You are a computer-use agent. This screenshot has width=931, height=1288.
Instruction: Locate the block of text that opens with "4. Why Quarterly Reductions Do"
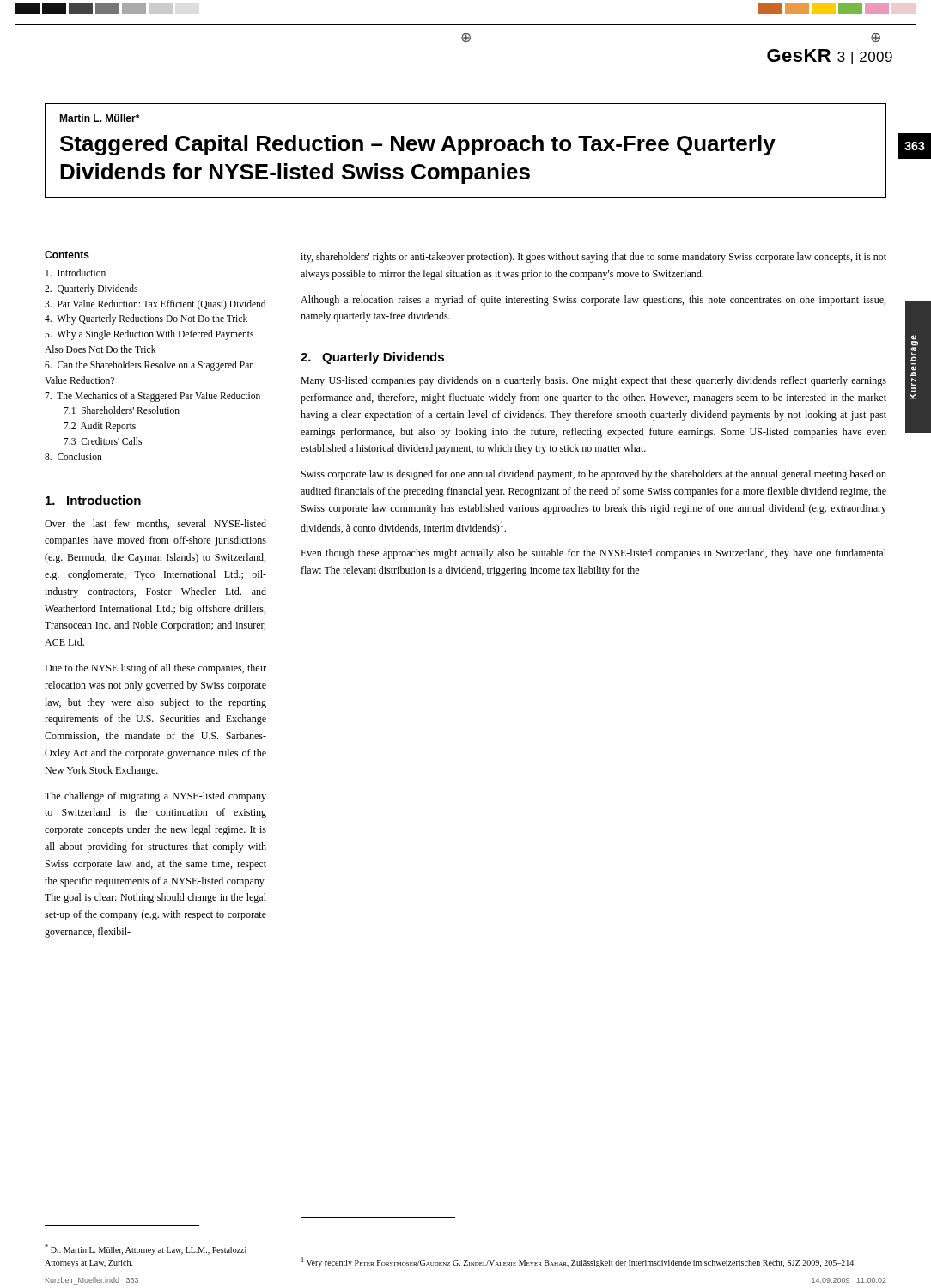[146, 319]
